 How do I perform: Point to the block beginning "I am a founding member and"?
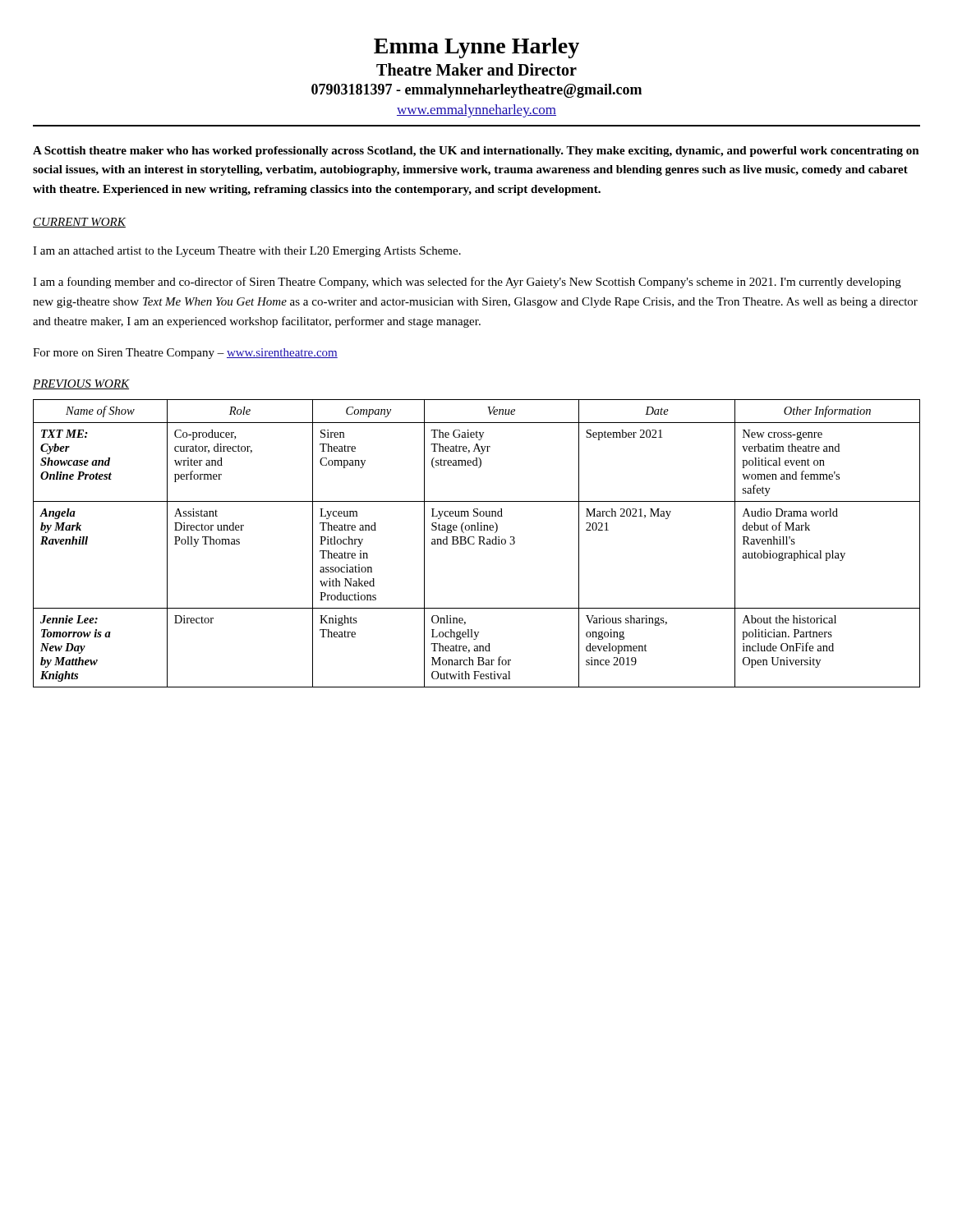point(475,301)
